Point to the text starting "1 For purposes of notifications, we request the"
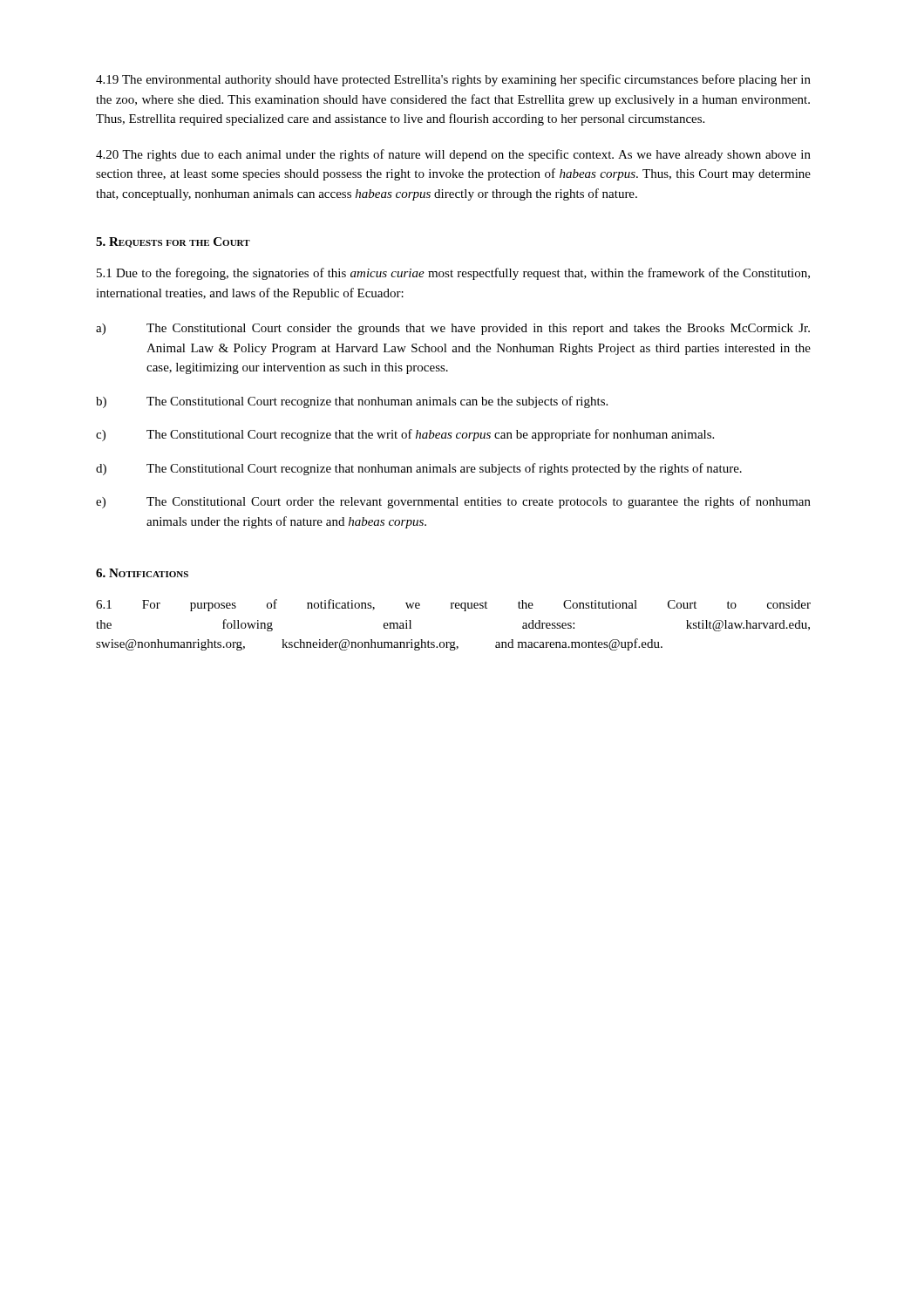The image size is (924, 1308). (453, 605)
